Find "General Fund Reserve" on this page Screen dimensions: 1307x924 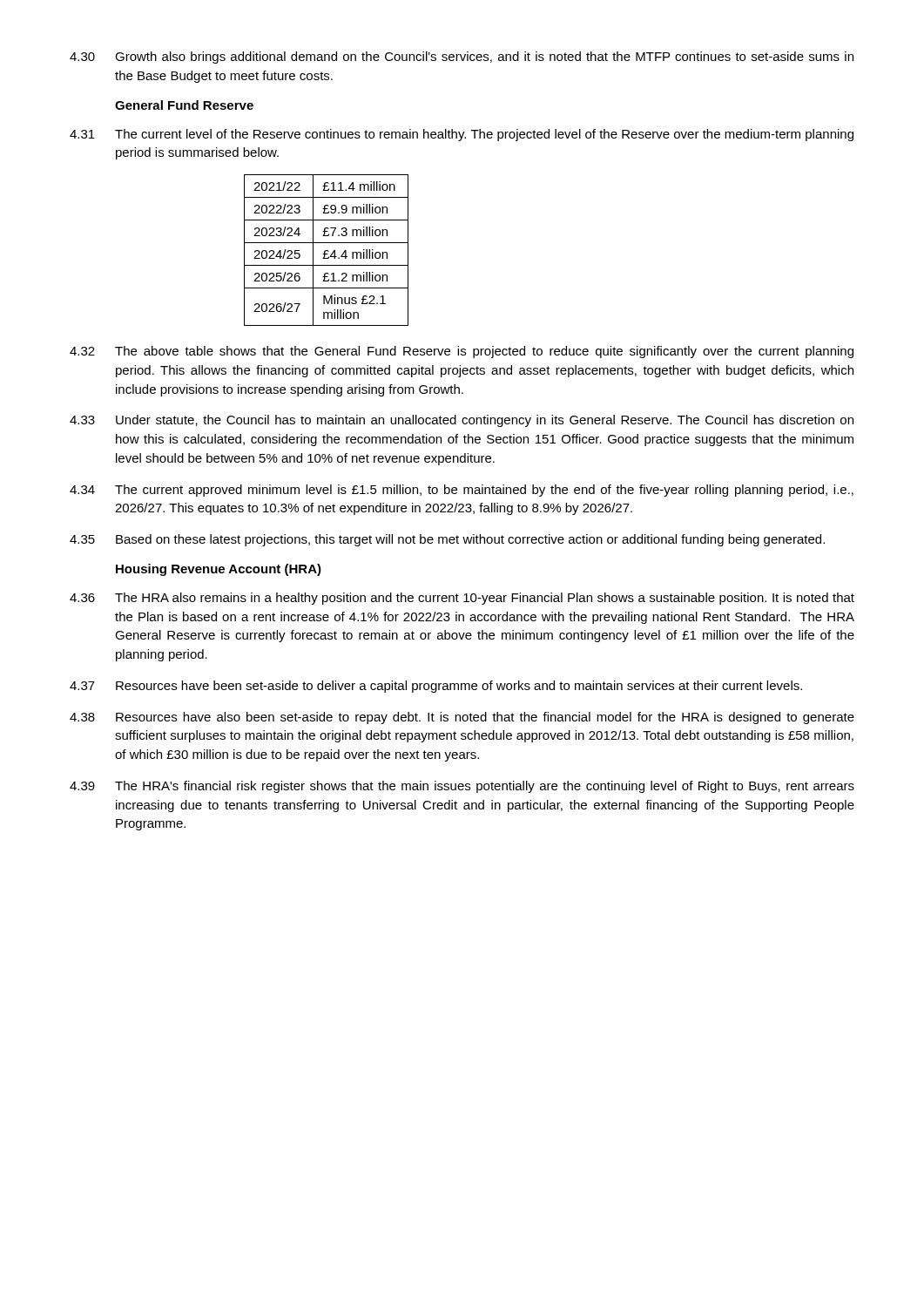[x=184, y=105]
